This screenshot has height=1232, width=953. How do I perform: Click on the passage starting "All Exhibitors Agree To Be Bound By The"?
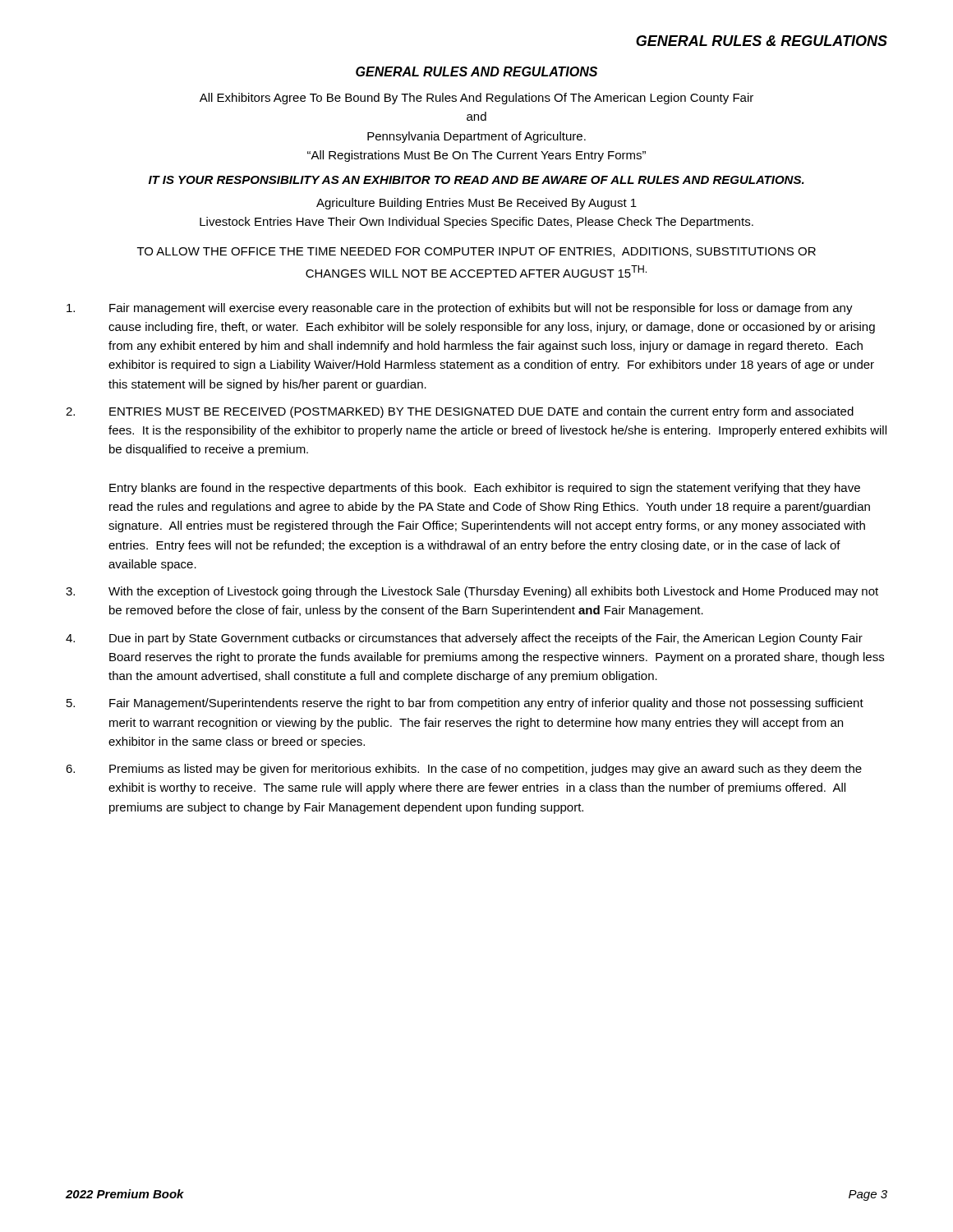click(x=476, y=126)
